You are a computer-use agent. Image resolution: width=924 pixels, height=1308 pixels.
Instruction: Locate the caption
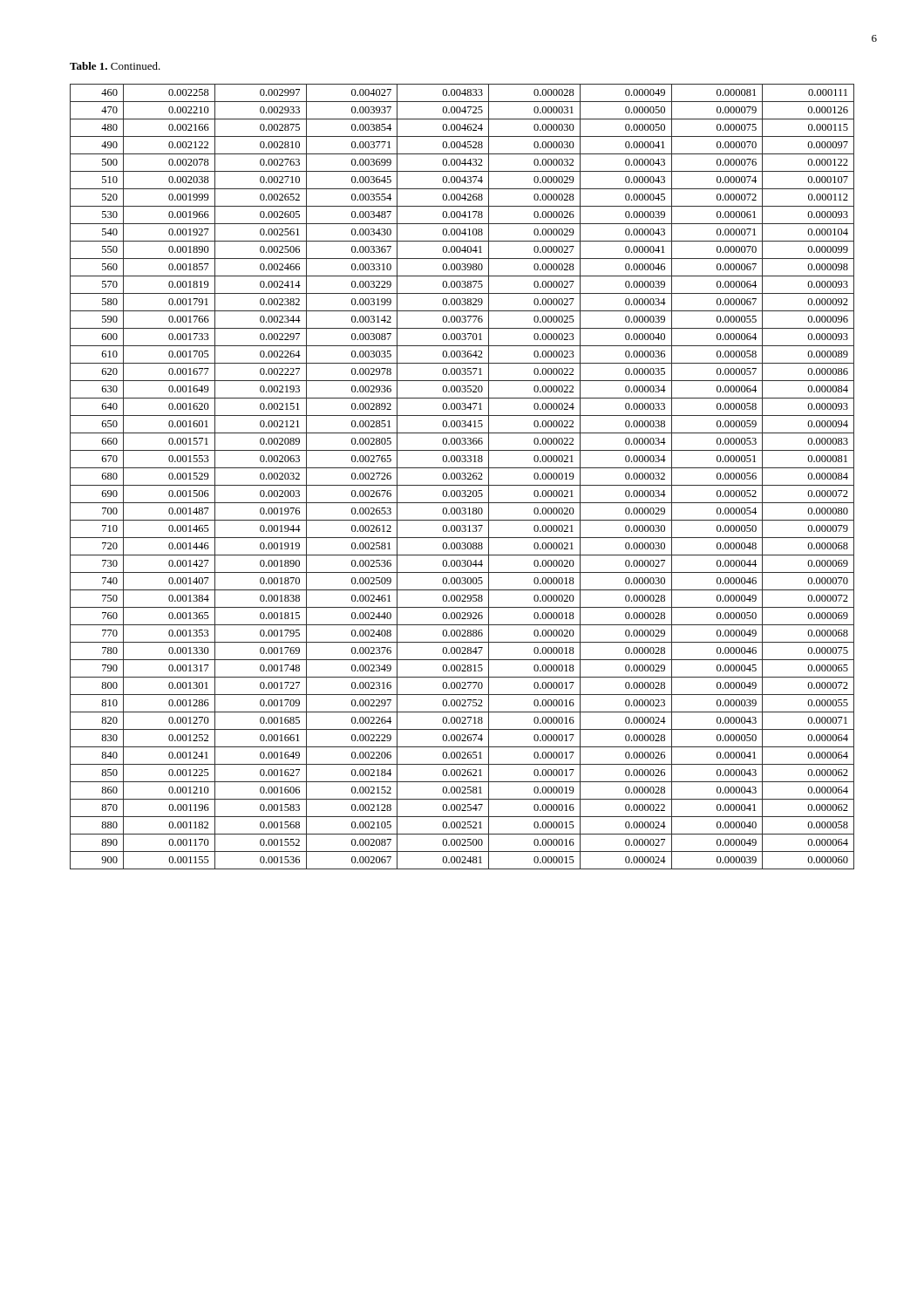click(x=115, y=66)
